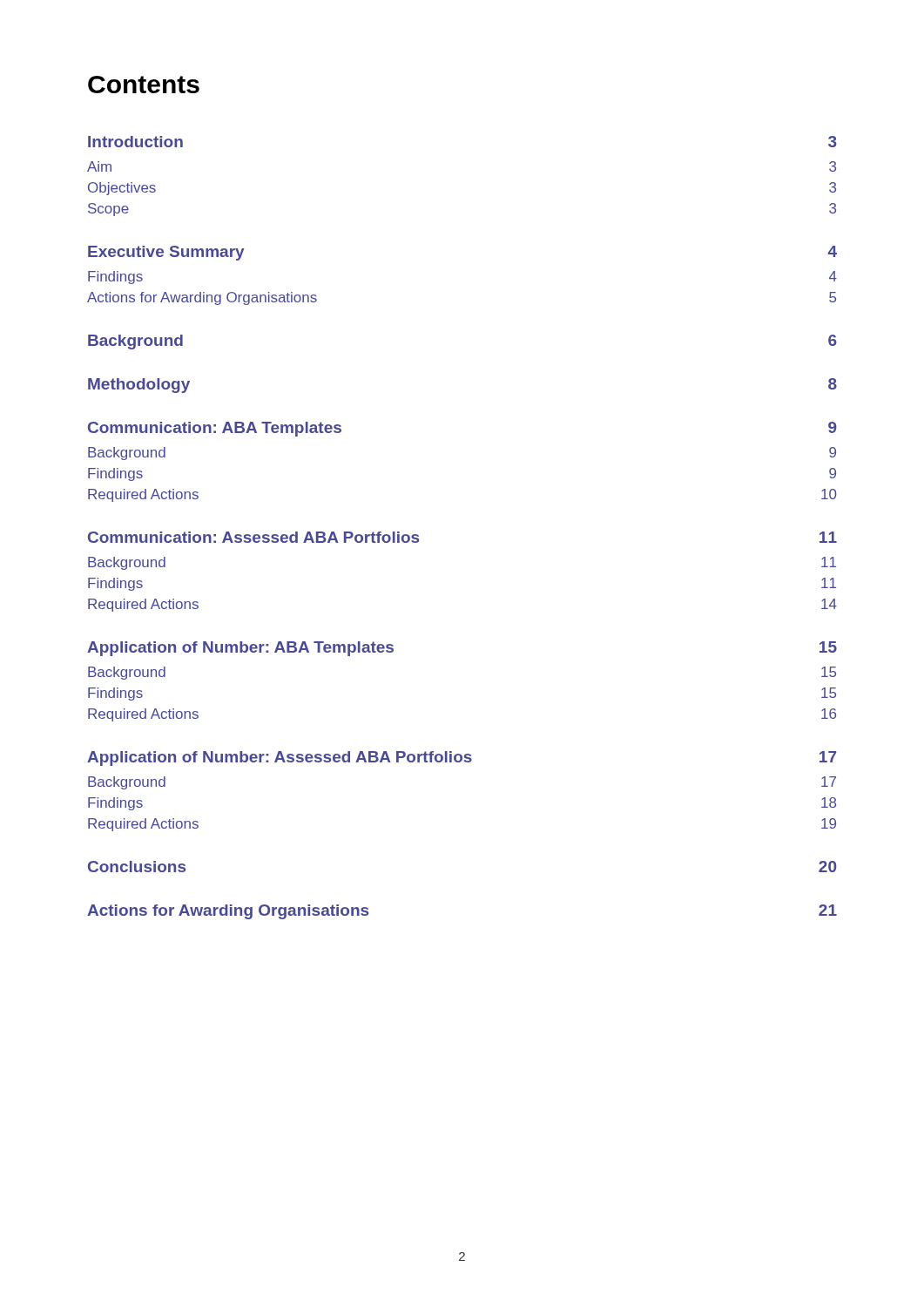Find "Findings 15" on this page
924x1307 pixels.
tap(117, 694)
